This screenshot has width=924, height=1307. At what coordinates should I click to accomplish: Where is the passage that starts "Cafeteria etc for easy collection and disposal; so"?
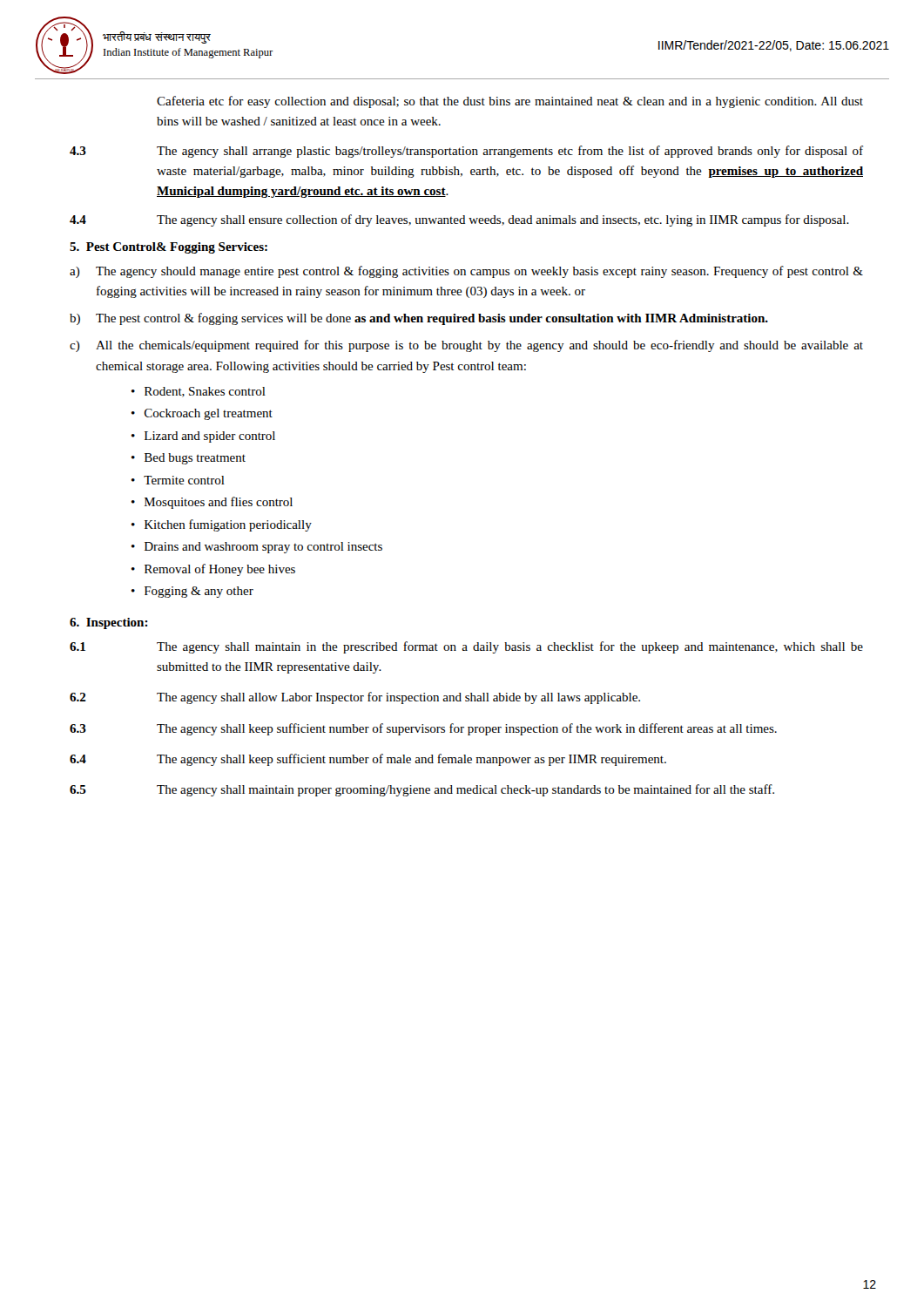click(x=510, y=111)
